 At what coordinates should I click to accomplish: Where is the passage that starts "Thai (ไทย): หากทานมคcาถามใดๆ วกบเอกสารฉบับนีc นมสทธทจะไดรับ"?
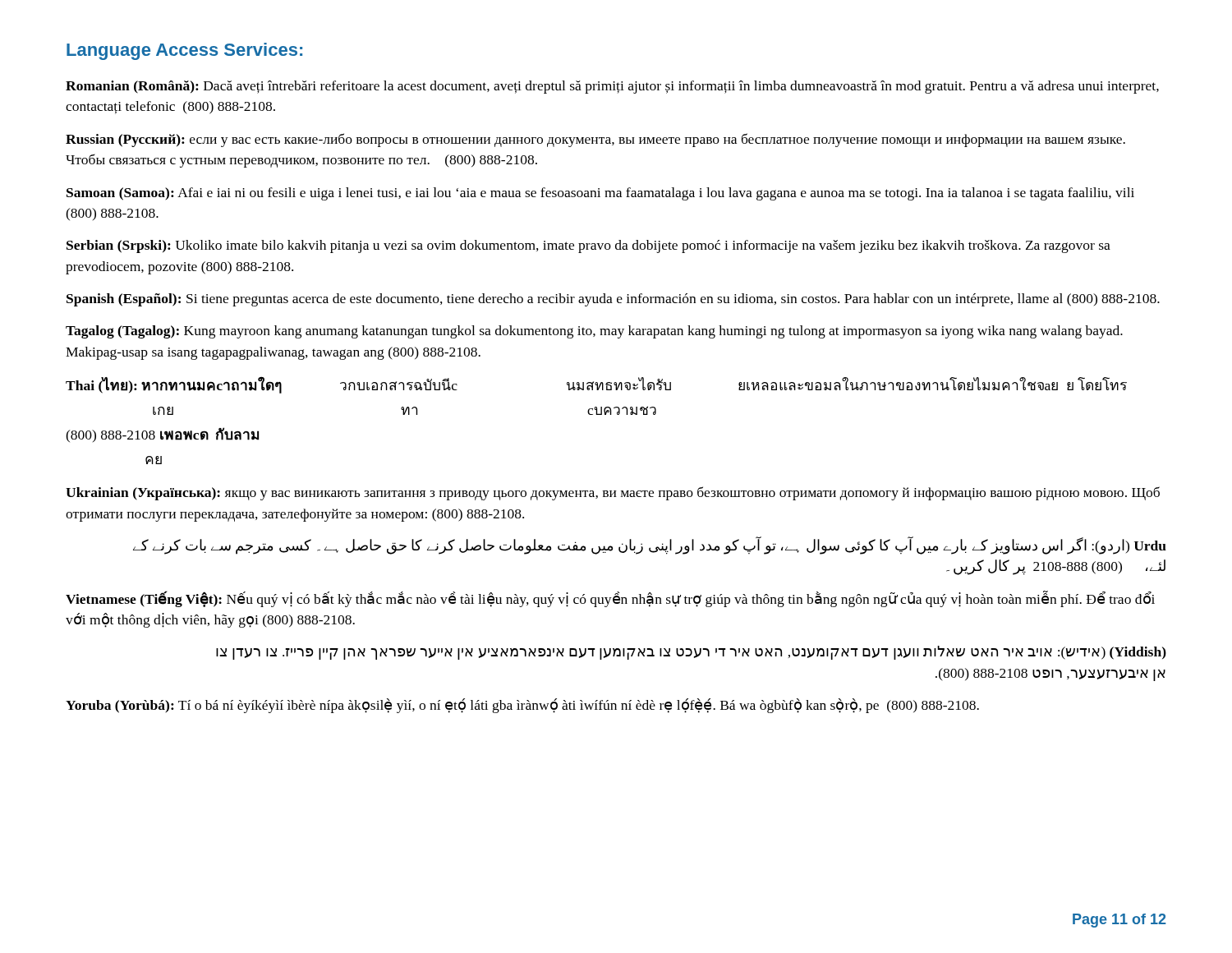616,422
